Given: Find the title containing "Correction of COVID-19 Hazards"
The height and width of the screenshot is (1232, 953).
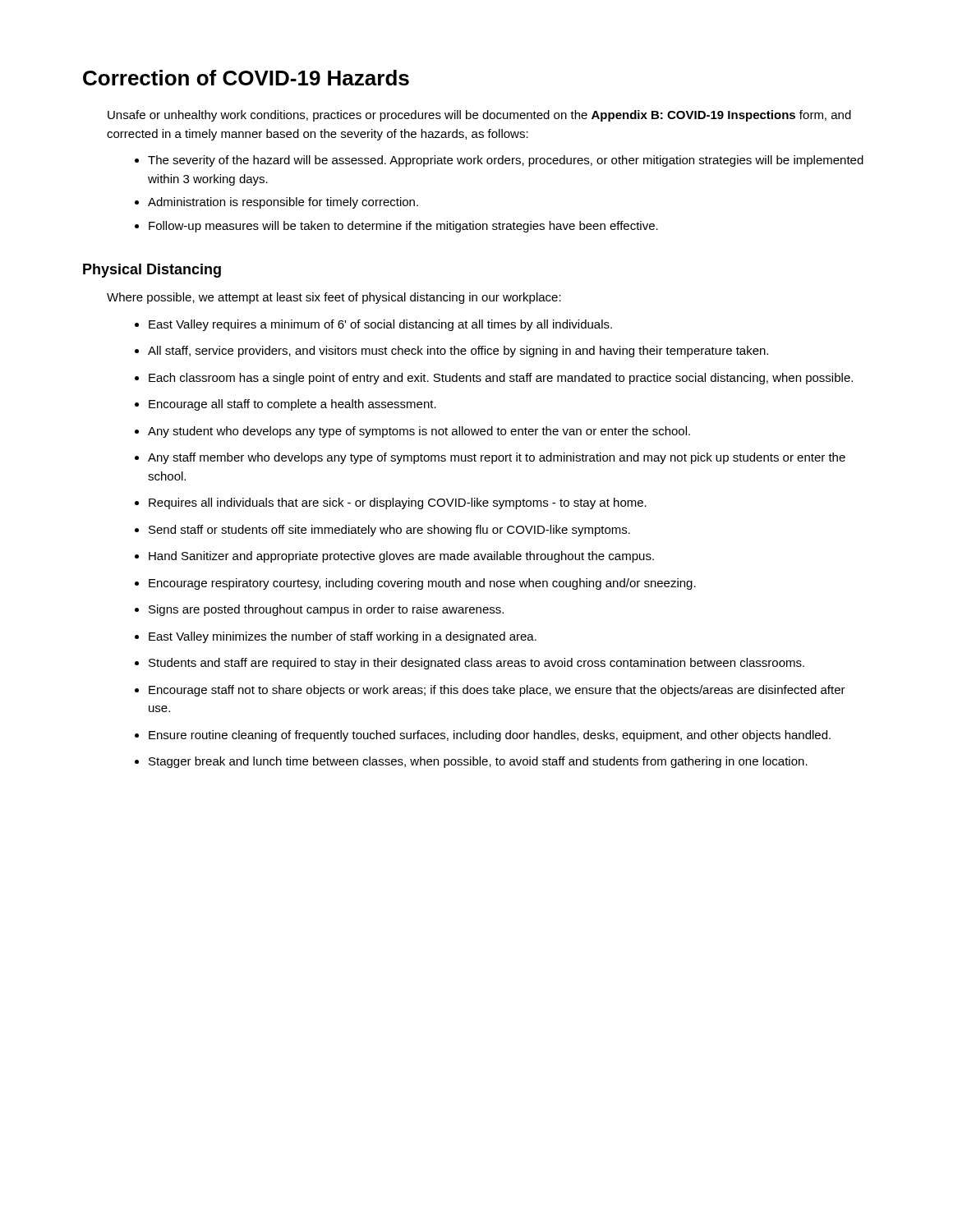Looking at the screenshot, I should tap(246, 78).
